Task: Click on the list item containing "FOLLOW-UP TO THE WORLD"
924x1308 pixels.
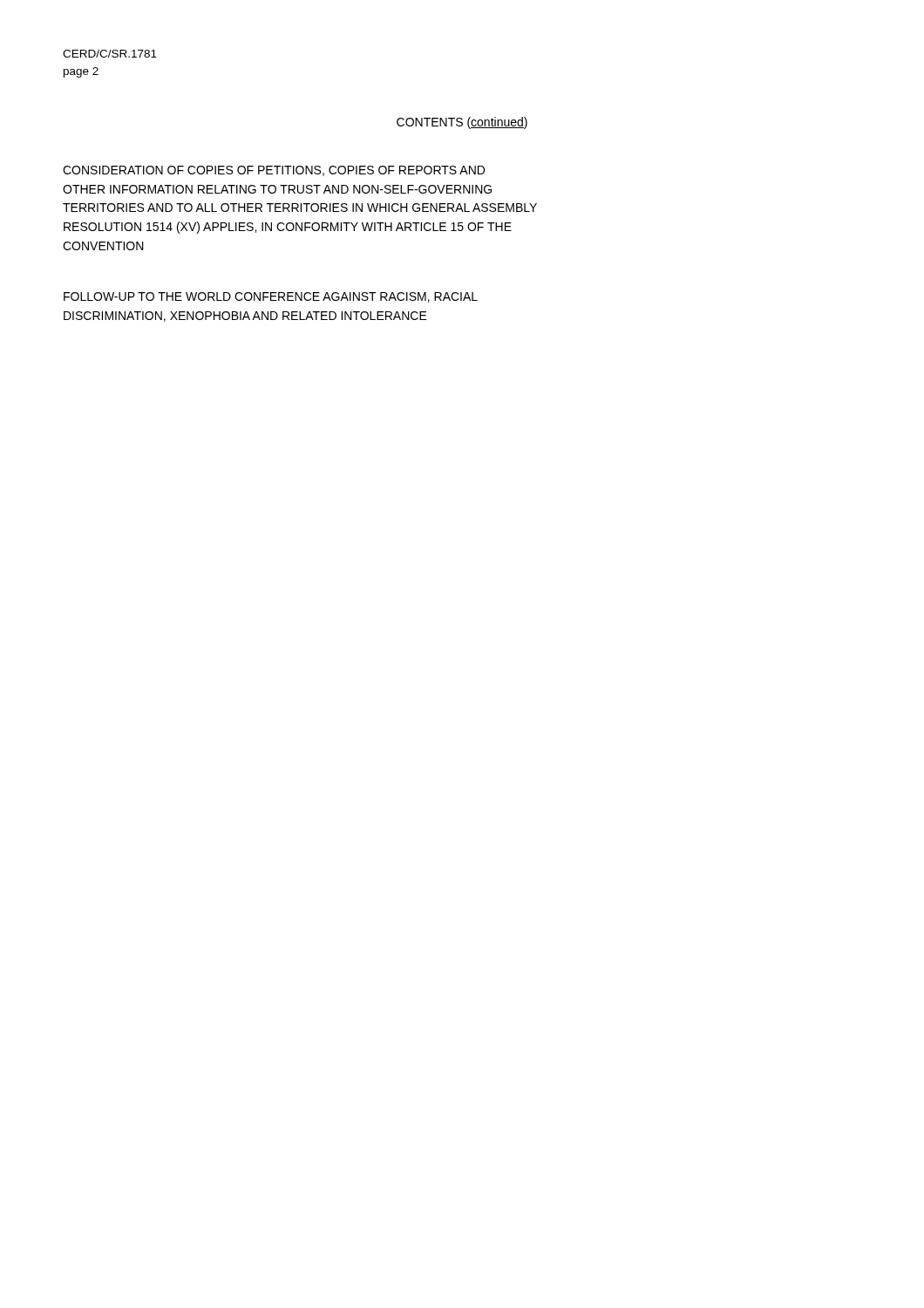Action: [270, 306]
